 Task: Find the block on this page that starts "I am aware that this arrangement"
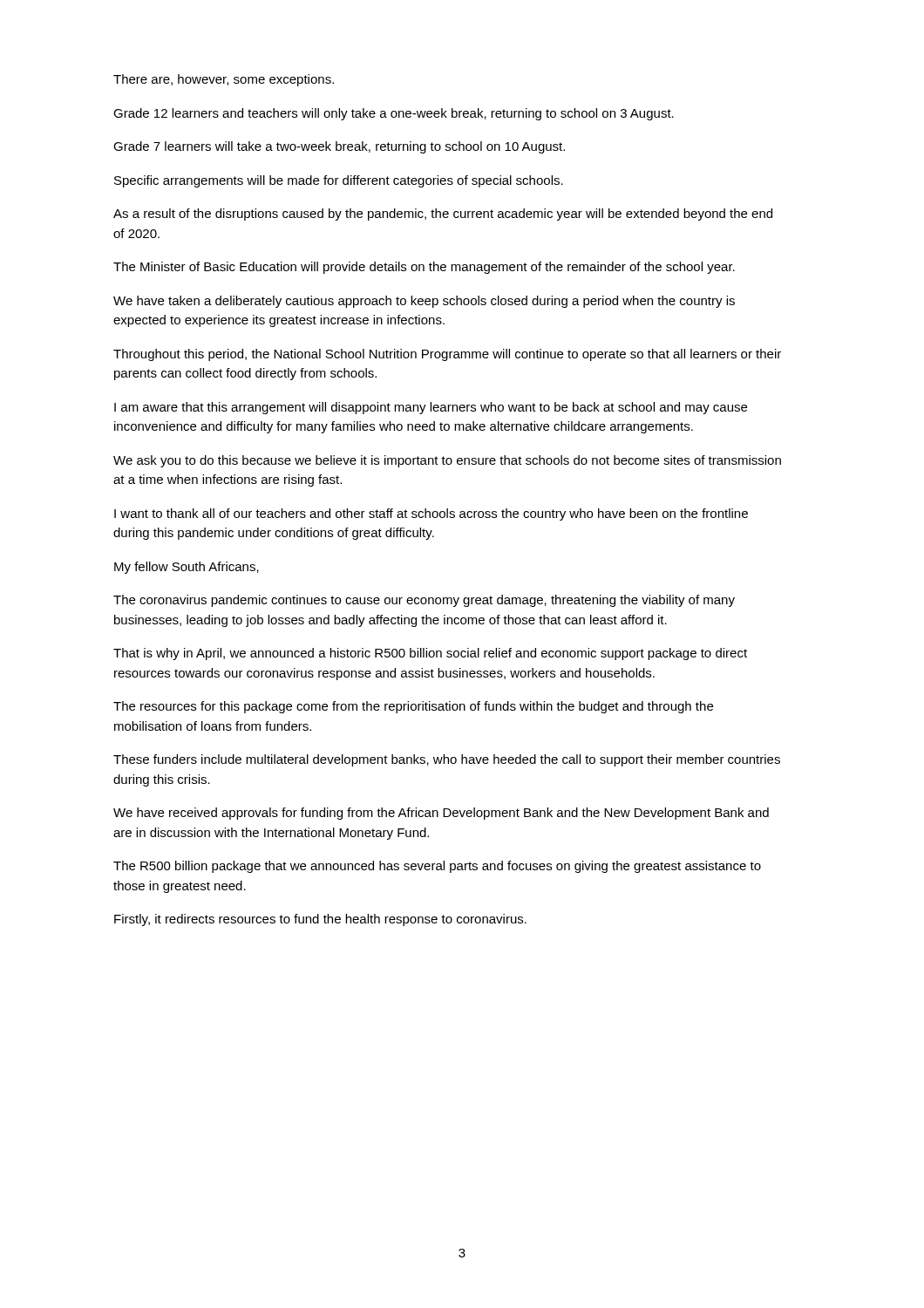(431, 416)
